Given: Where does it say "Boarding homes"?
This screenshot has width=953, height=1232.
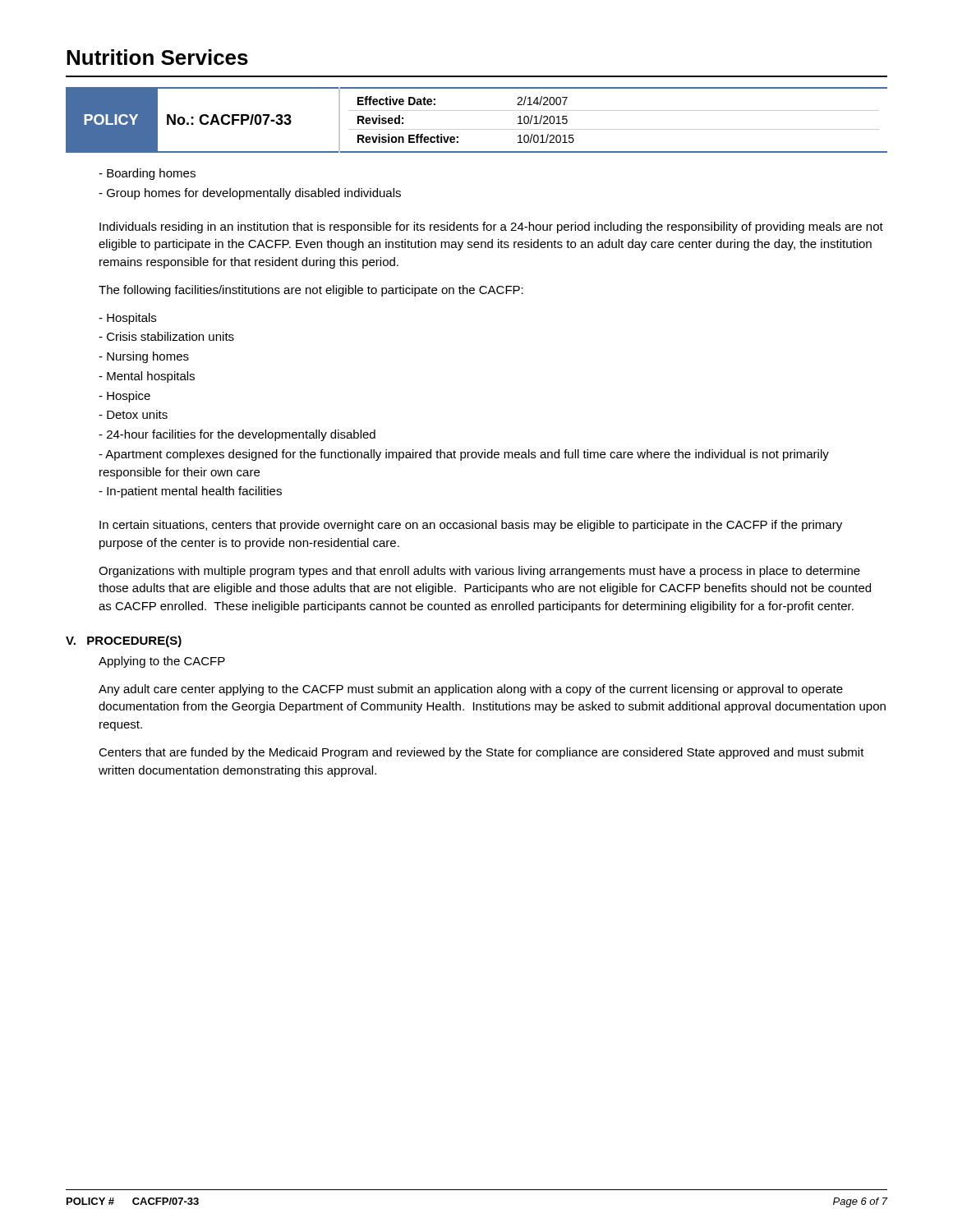Looking at the screenshot, I should [x=147, y=173].
